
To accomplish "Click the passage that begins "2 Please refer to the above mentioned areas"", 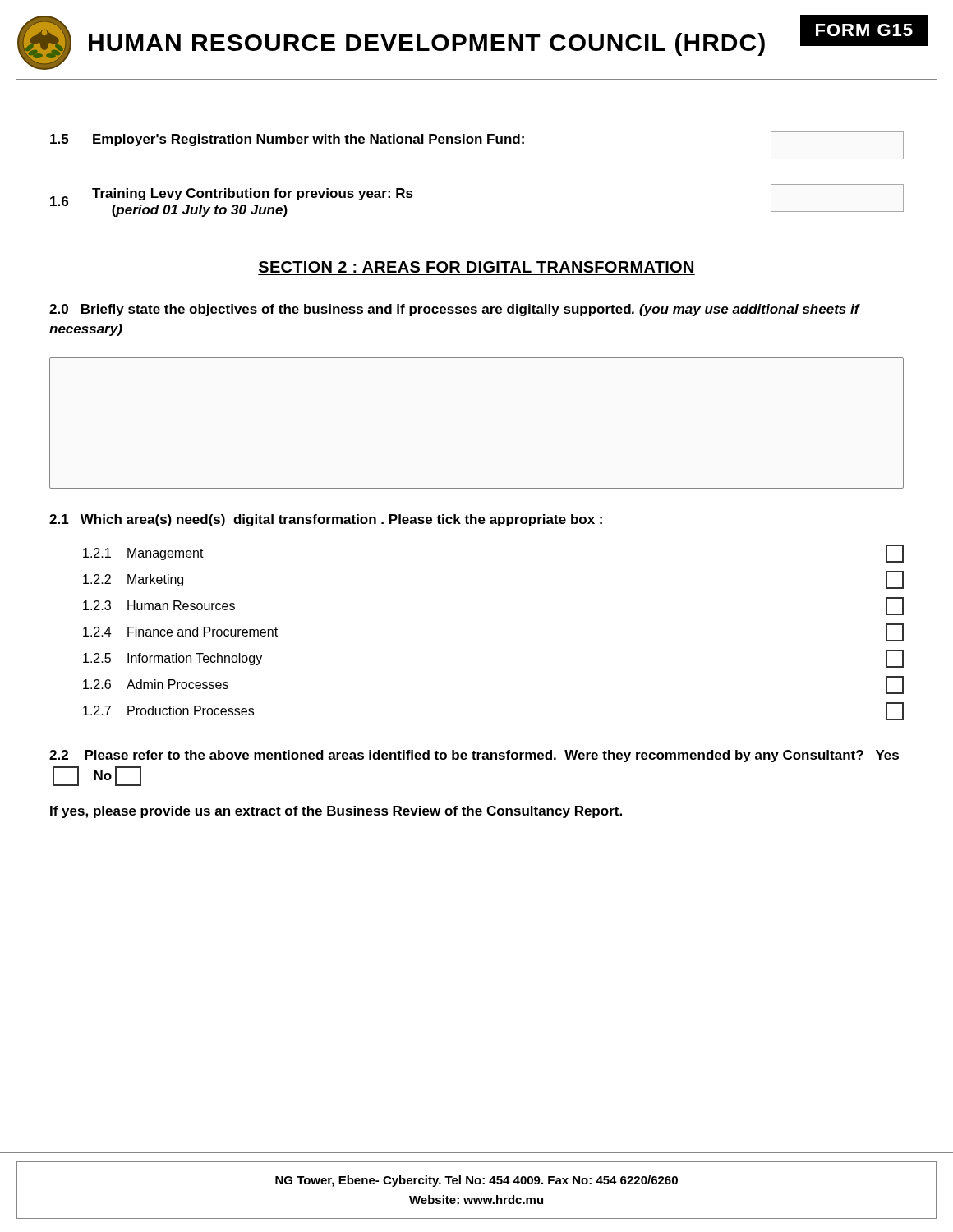I will coord(474,765).
